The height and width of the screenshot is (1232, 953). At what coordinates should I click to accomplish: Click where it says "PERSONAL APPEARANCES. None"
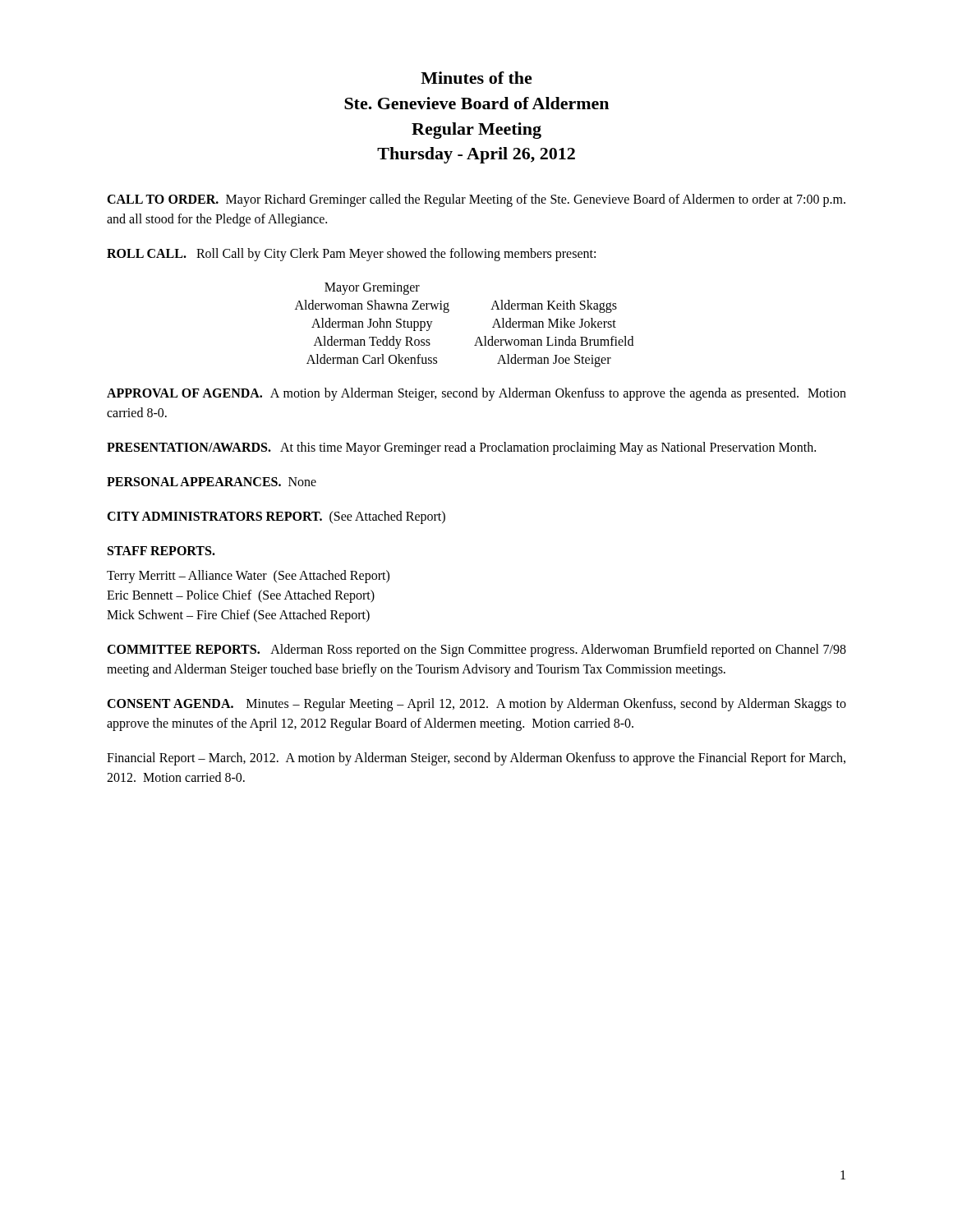click(212, 482)
